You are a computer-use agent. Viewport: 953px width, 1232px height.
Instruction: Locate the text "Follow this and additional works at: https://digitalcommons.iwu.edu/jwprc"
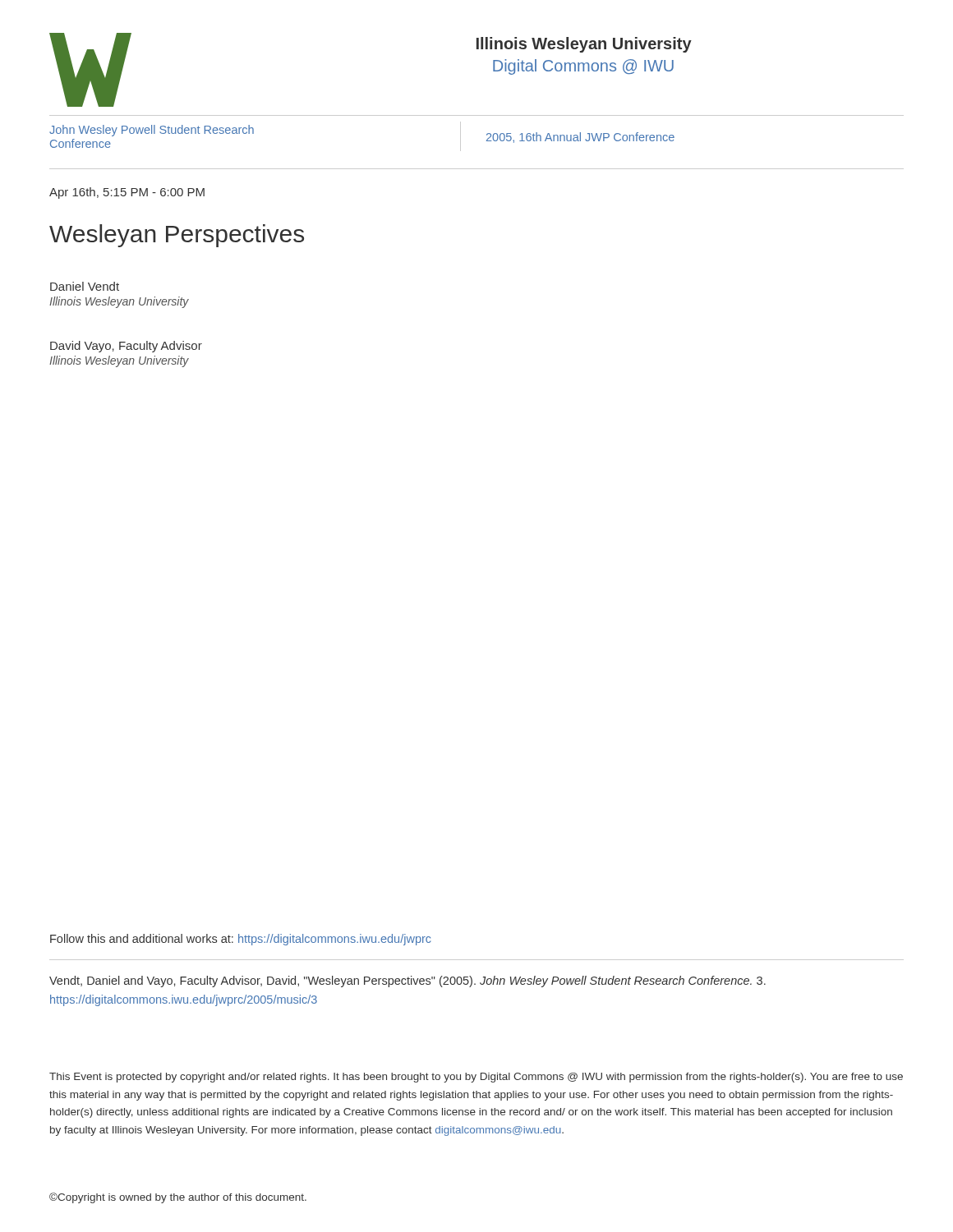tap(240, 939)
